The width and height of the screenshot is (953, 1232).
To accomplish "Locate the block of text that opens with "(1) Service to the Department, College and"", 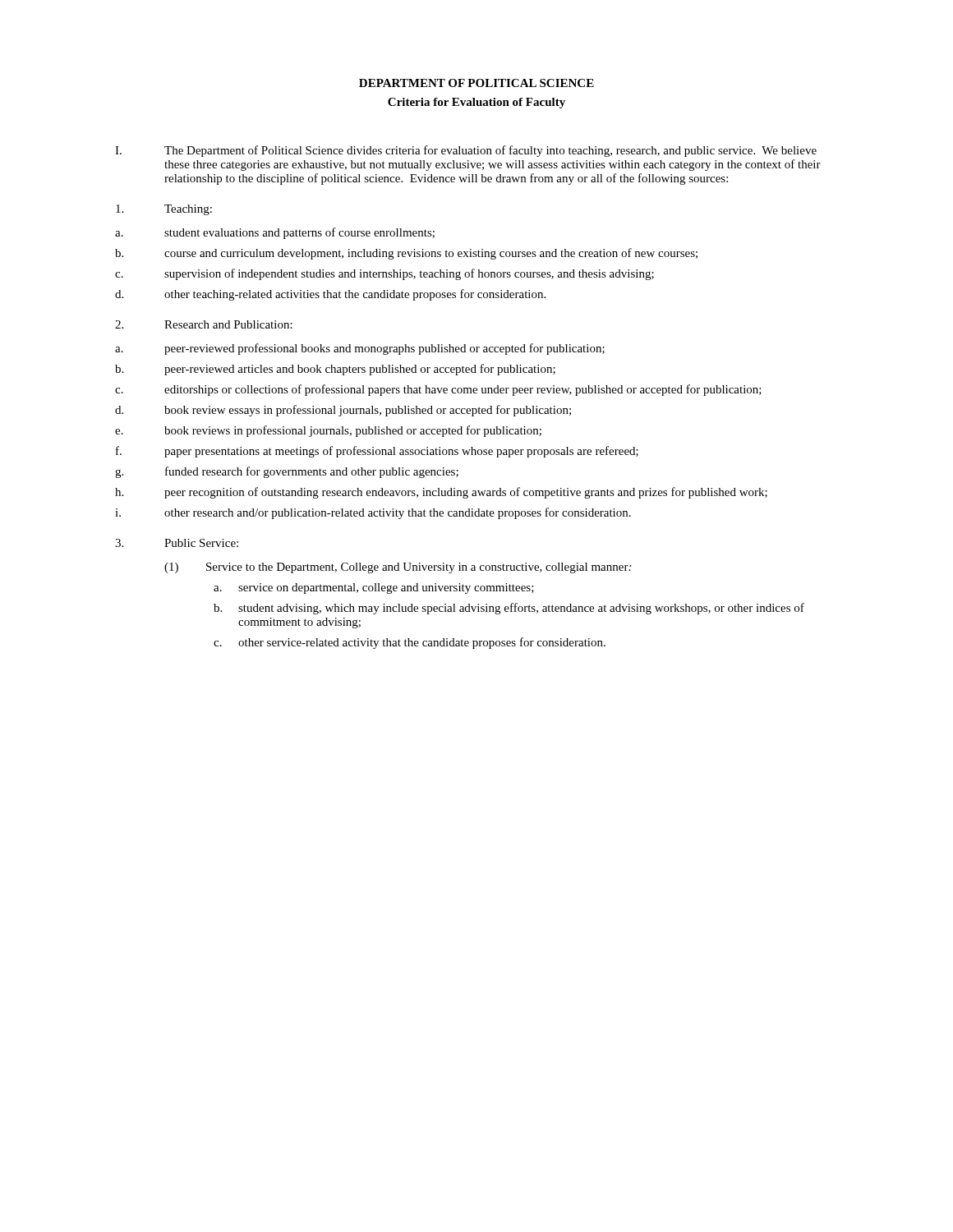I will click(501, 567).
